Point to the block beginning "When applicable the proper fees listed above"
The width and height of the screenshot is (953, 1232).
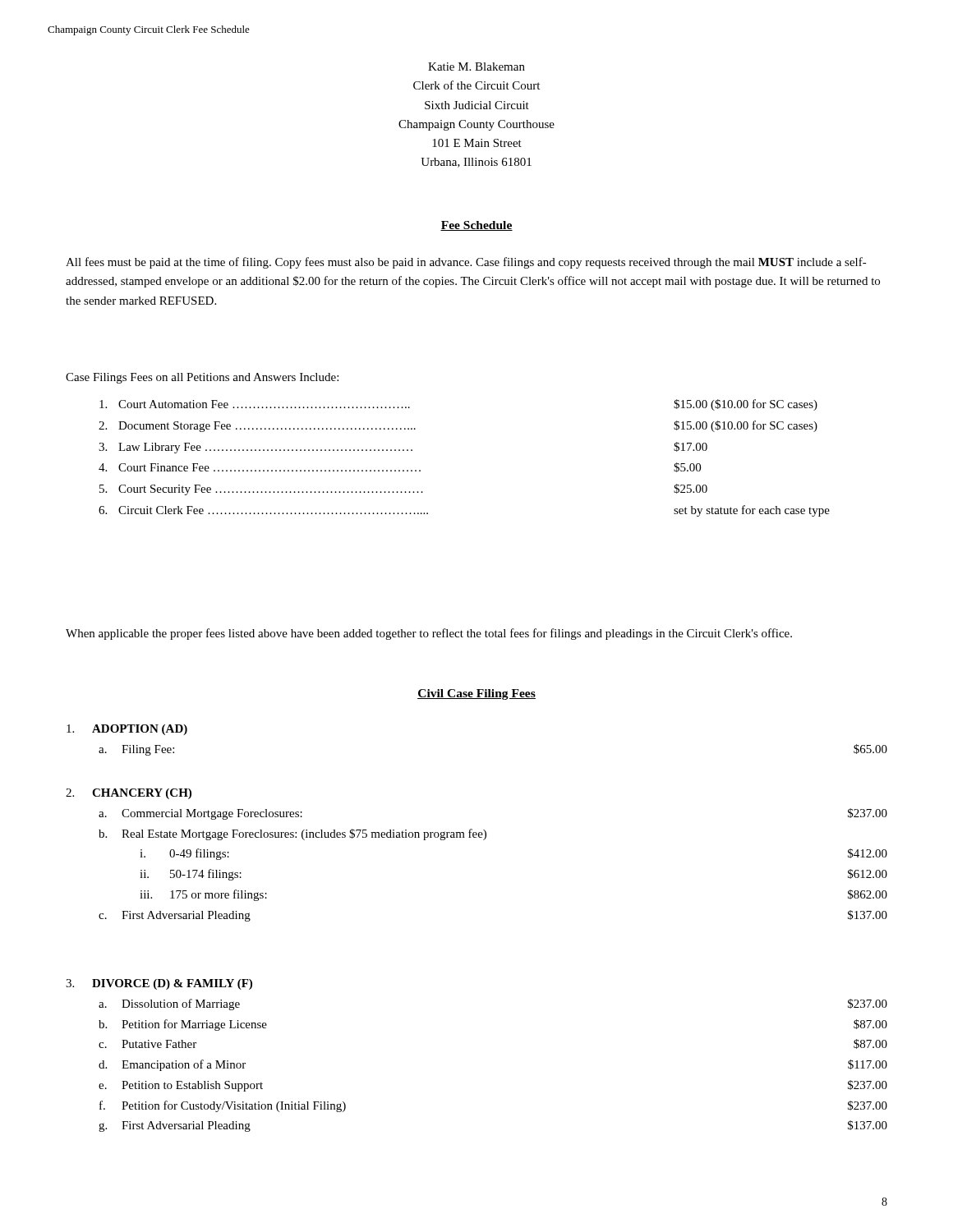point(429,633)
